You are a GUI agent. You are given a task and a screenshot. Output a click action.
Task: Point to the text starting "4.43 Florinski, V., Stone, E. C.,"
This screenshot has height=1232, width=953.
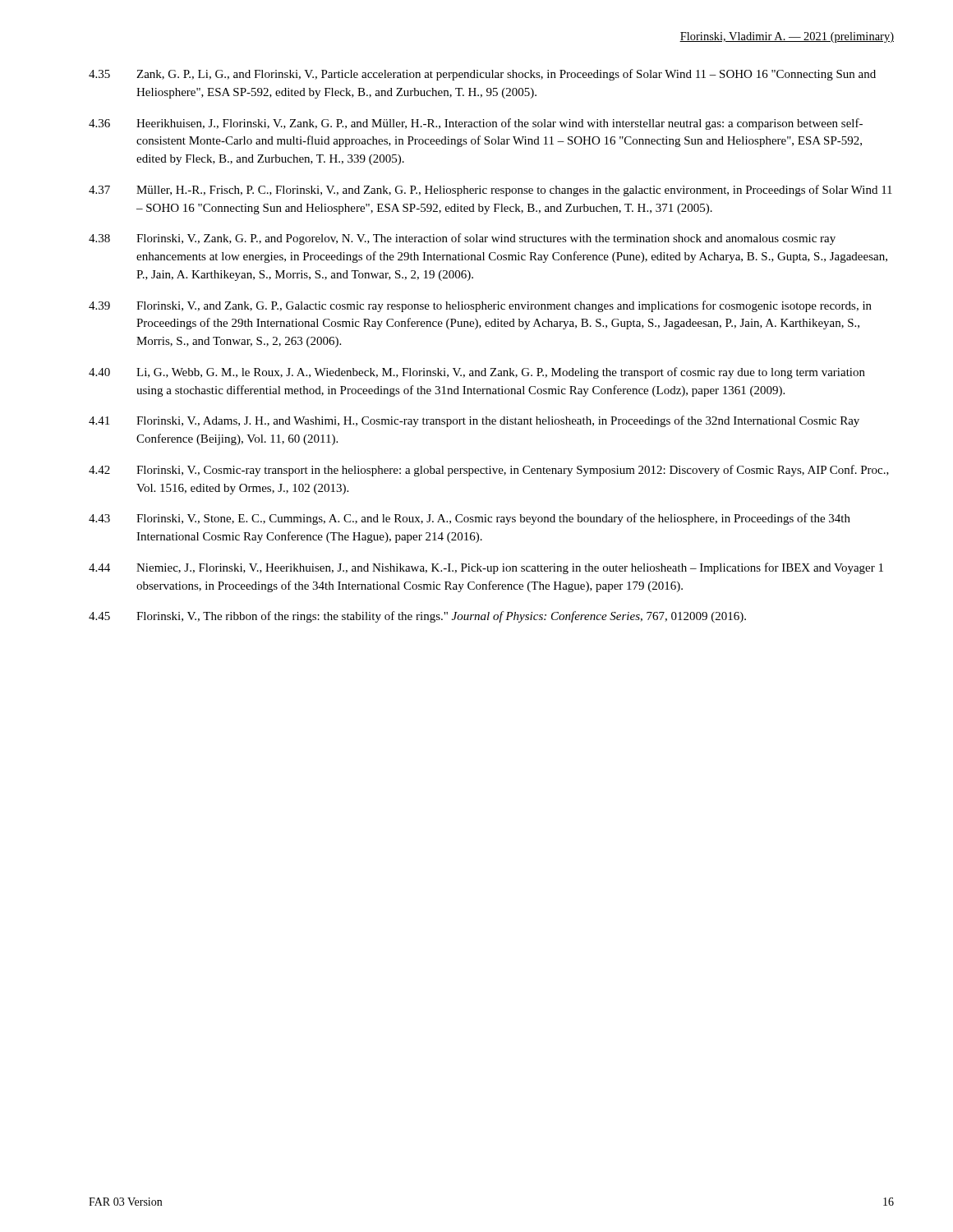[491, 528]
